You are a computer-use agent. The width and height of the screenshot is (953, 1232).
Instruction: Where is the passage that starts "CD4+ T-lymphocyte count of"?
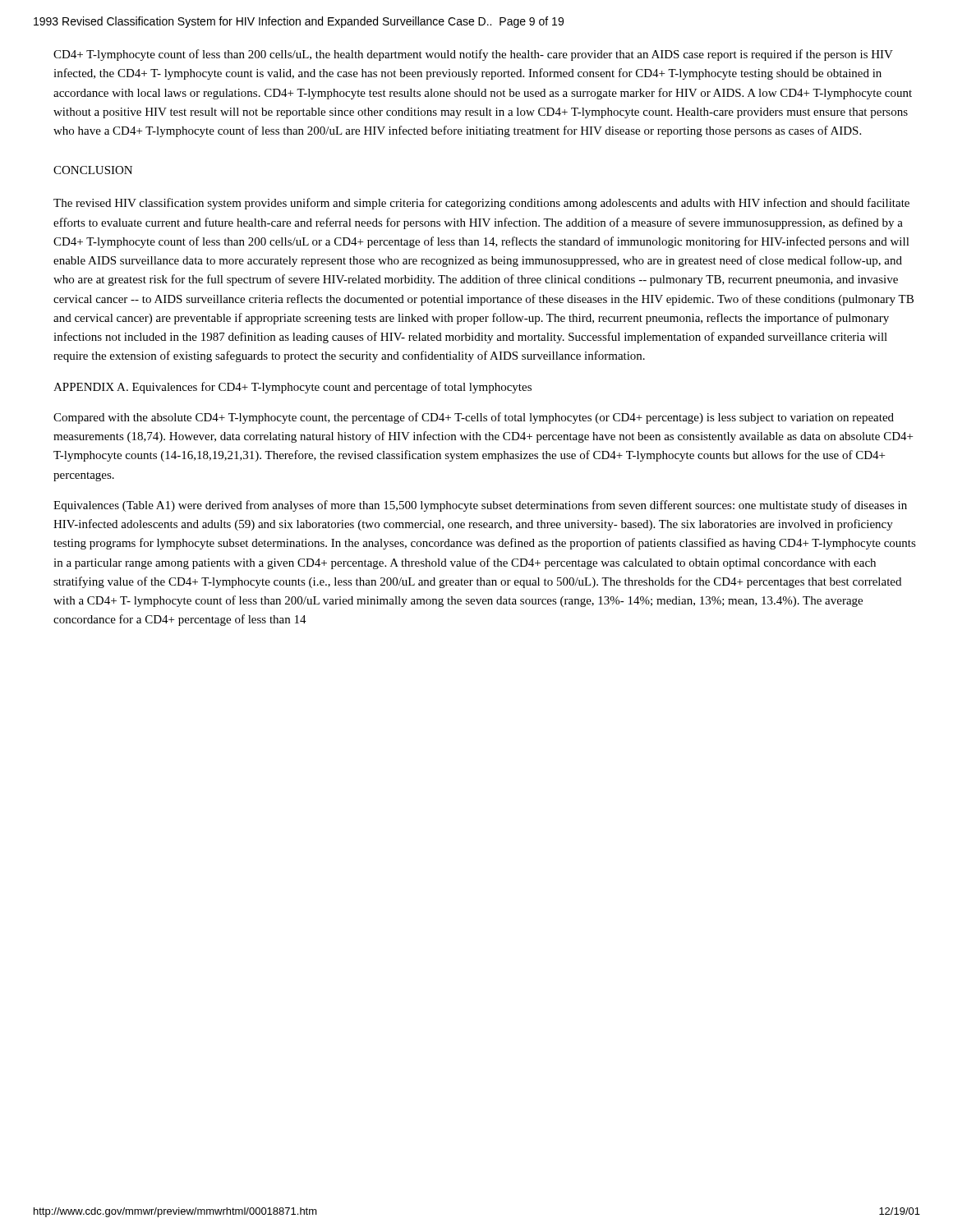pyautogui.click(x=483, y=92)
